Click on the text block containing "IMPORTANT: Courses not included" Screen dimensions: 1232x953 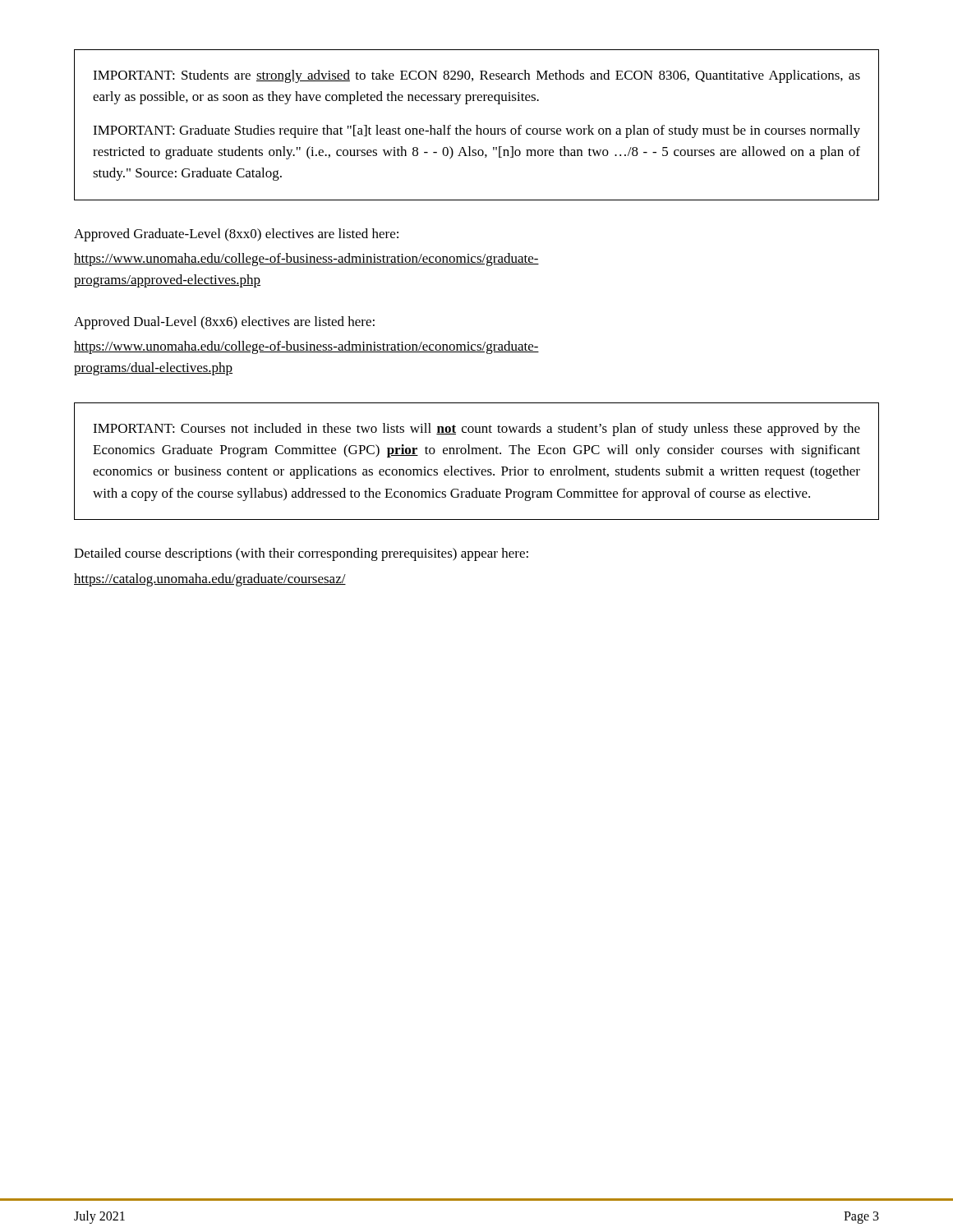point(476,461)
